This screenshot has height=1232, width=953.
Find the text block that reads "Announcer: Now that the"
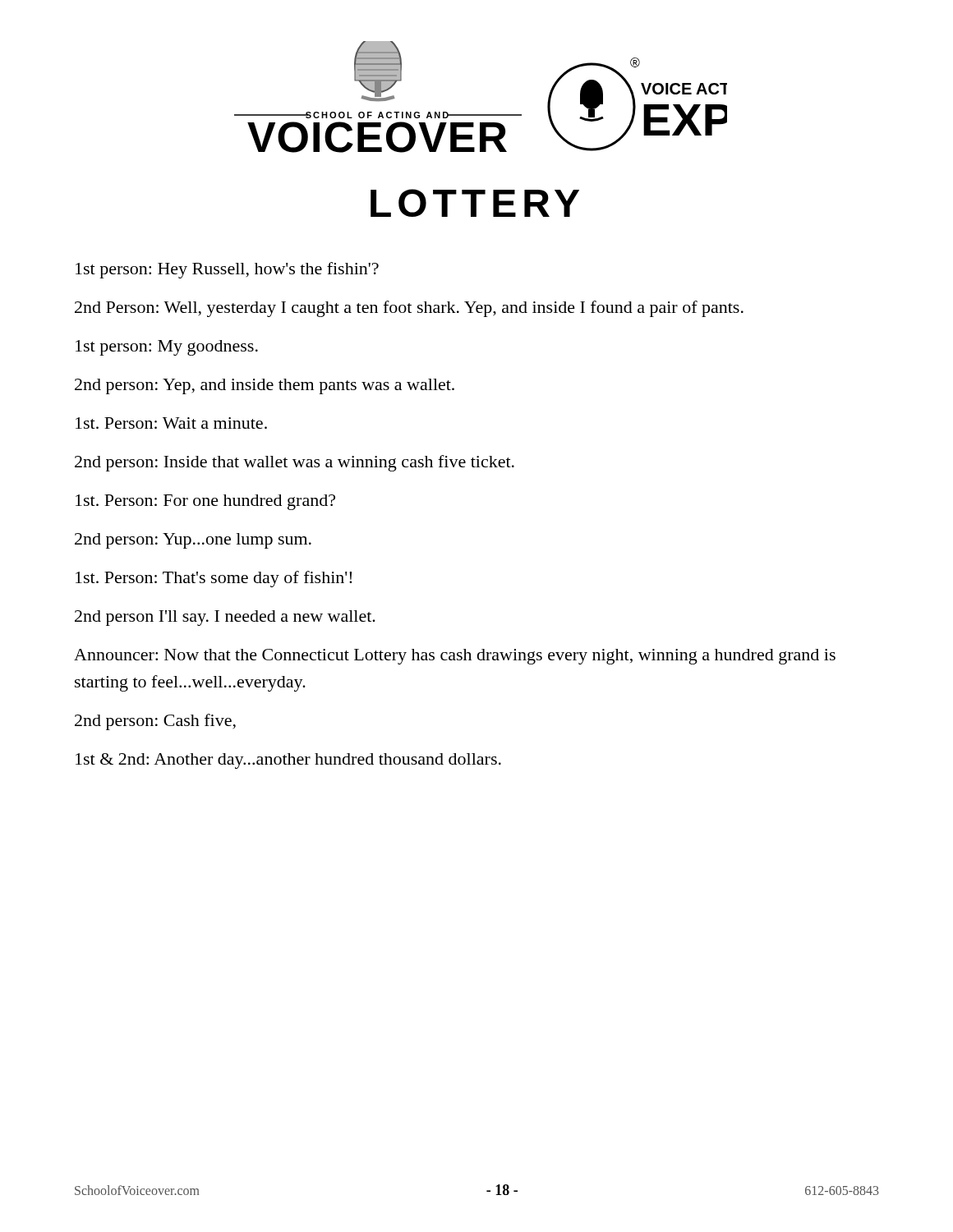point(455,668)
